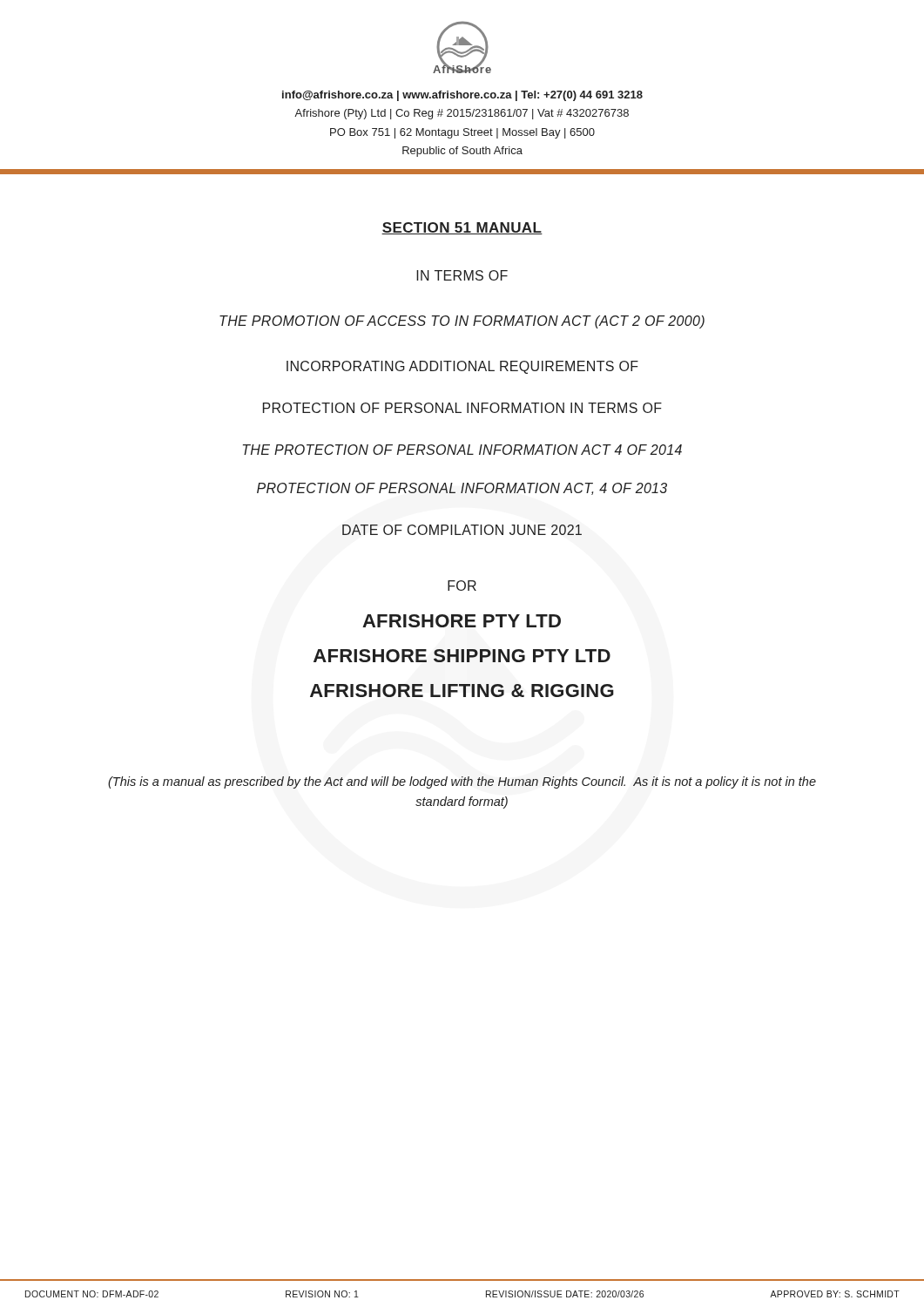
Task: Locate the title containing "SECTION 51 MANUAL"
Action: coord(462,228)
